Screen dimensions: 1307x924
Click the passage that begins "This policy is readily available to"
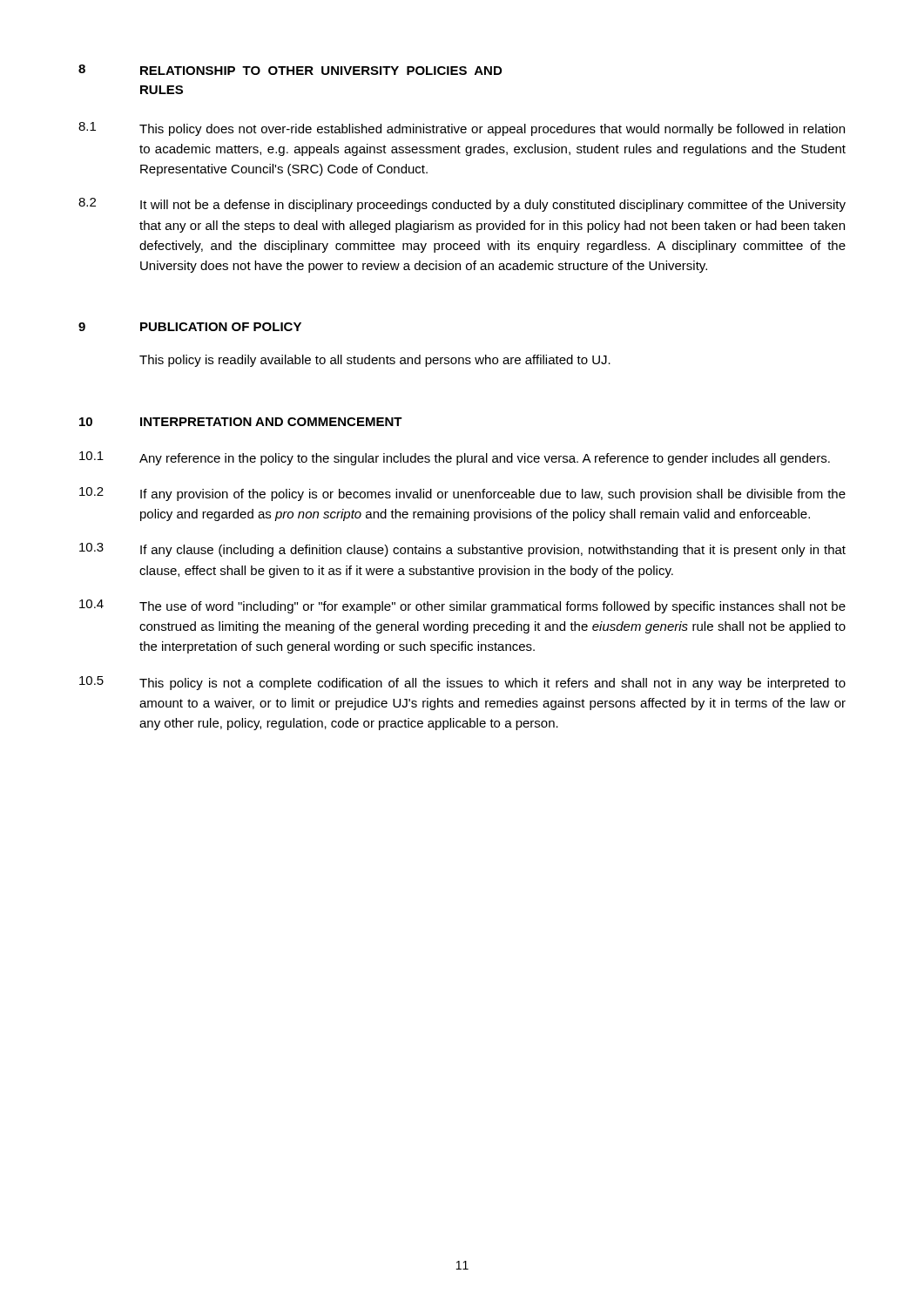coord(345,360)
